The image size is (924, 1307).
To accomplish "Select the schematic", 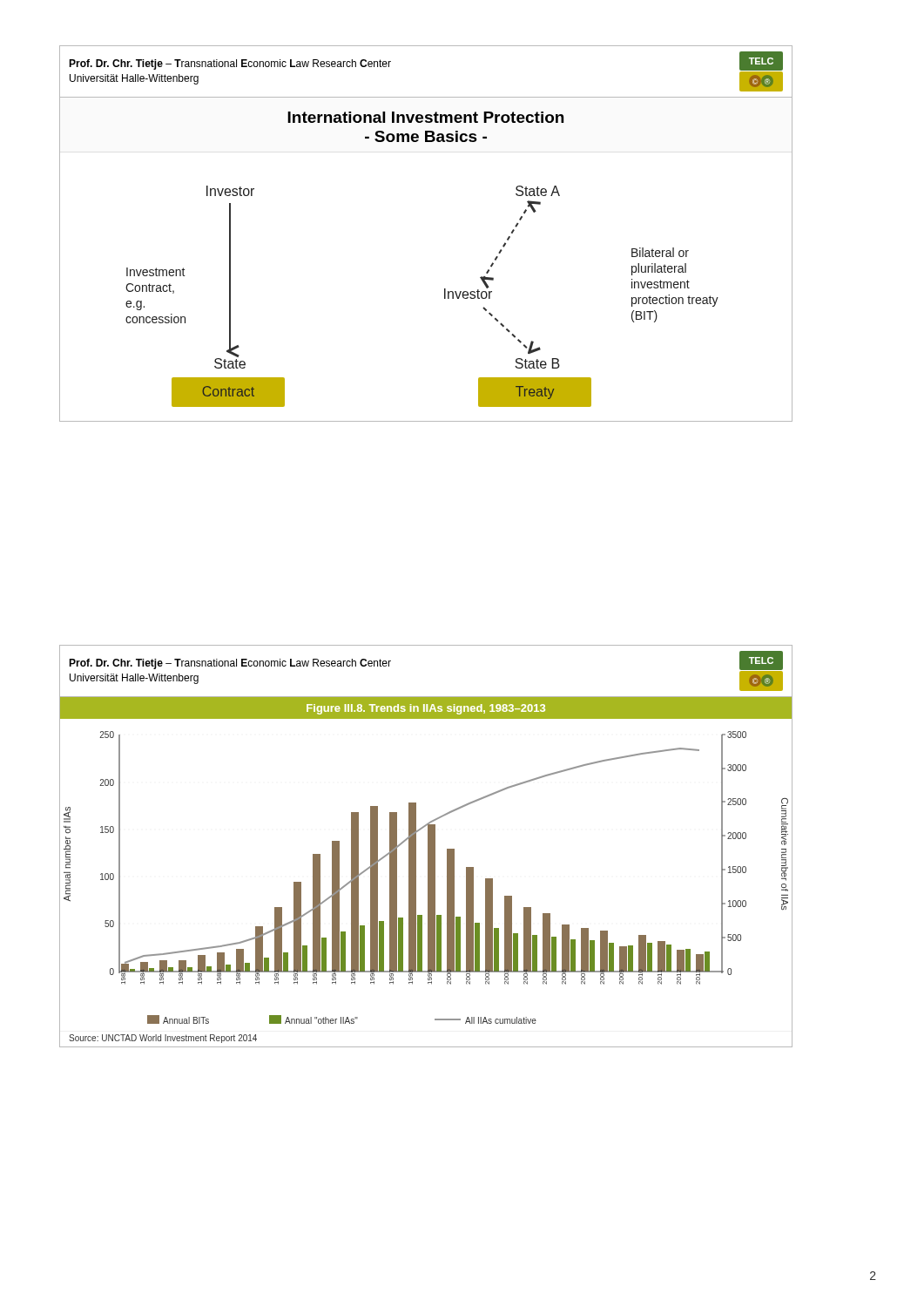I will (x=426, y=234).
